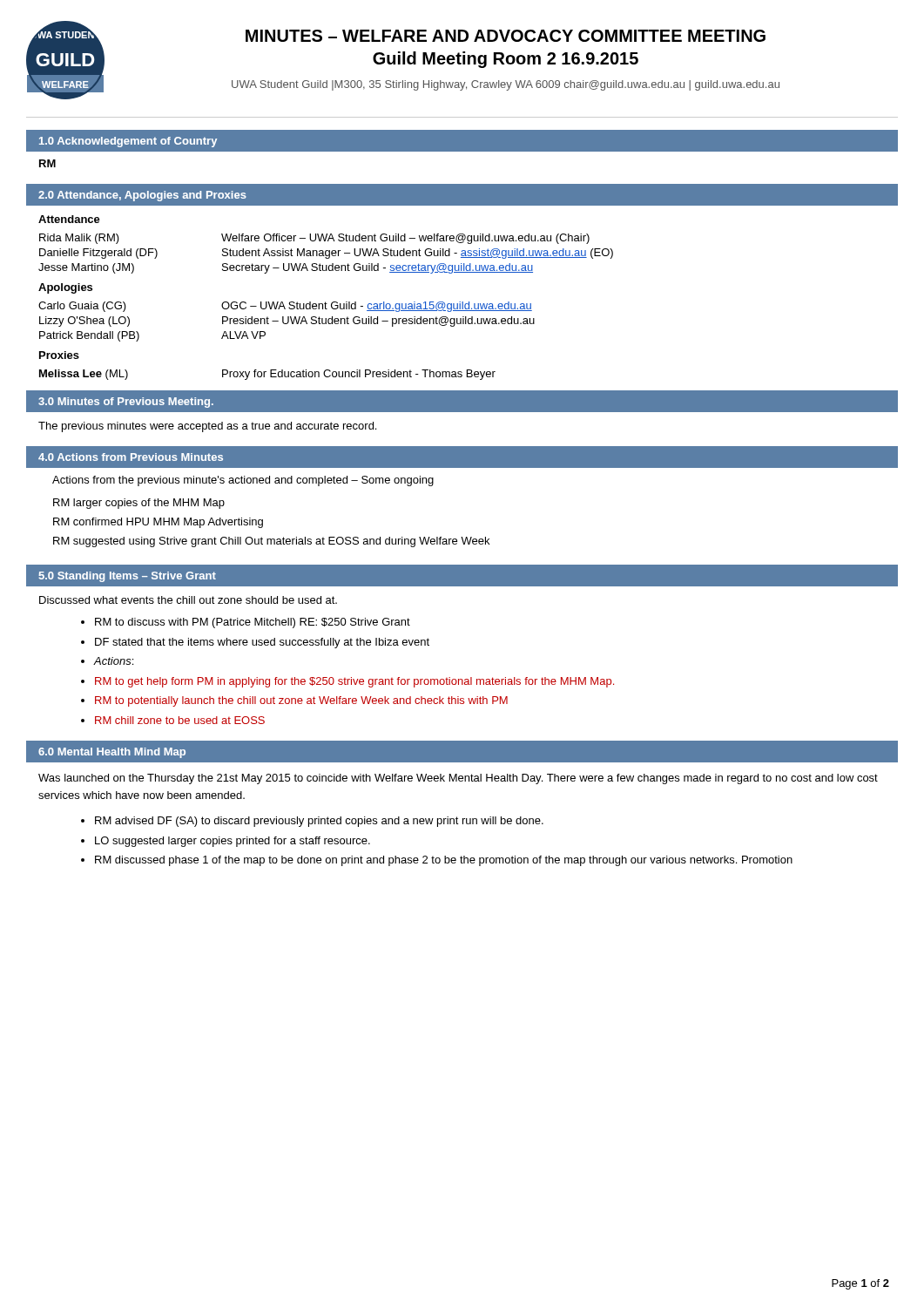Viewport: 924px width, 1307px height.
Task: Select the text block with the text "The previous minutes were accepted as a"
Action: pyautogui.click(x=208, y=426)
